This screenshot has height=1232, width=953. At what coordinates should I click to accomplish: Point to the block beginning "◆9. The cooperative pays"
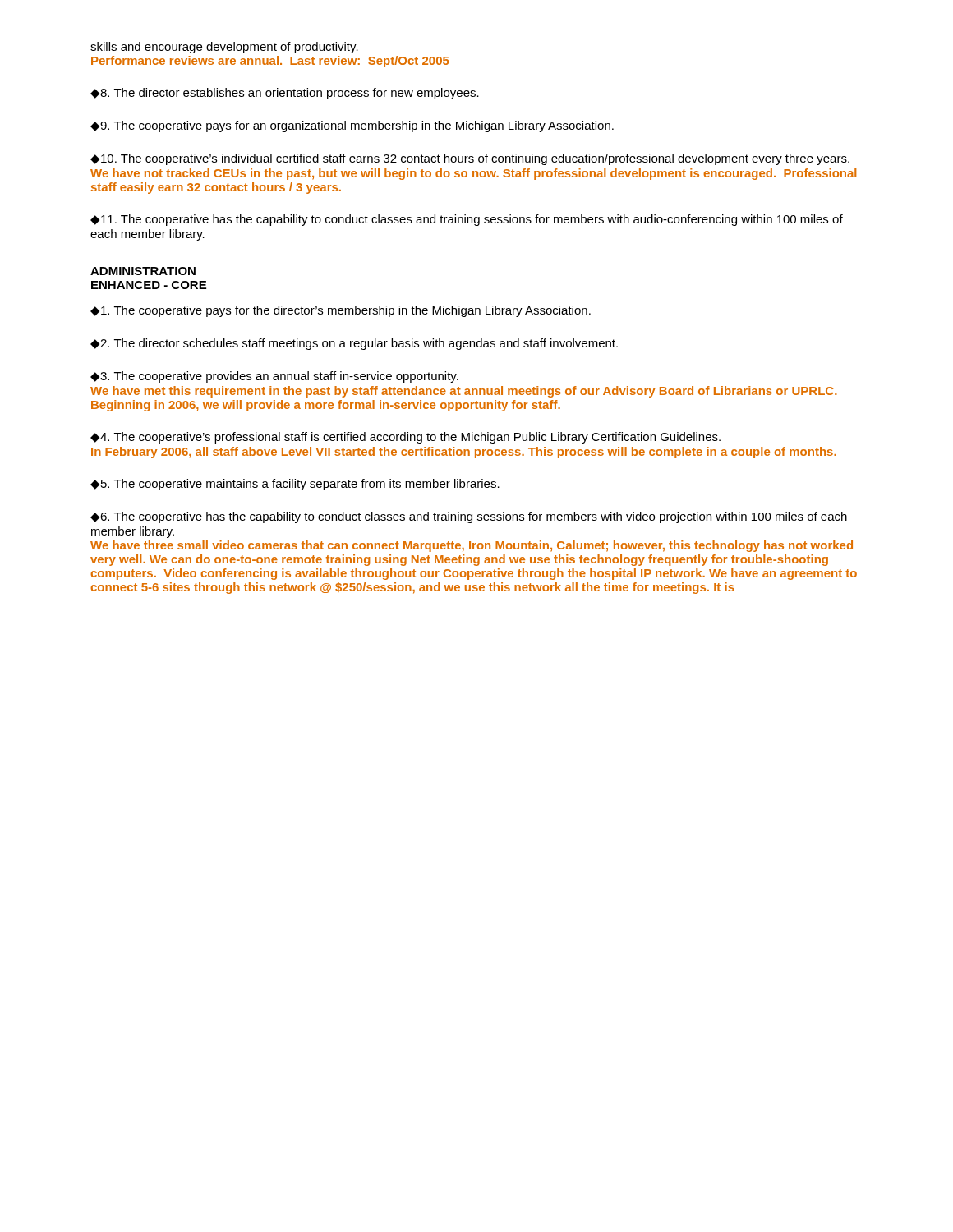coord(476,126)
